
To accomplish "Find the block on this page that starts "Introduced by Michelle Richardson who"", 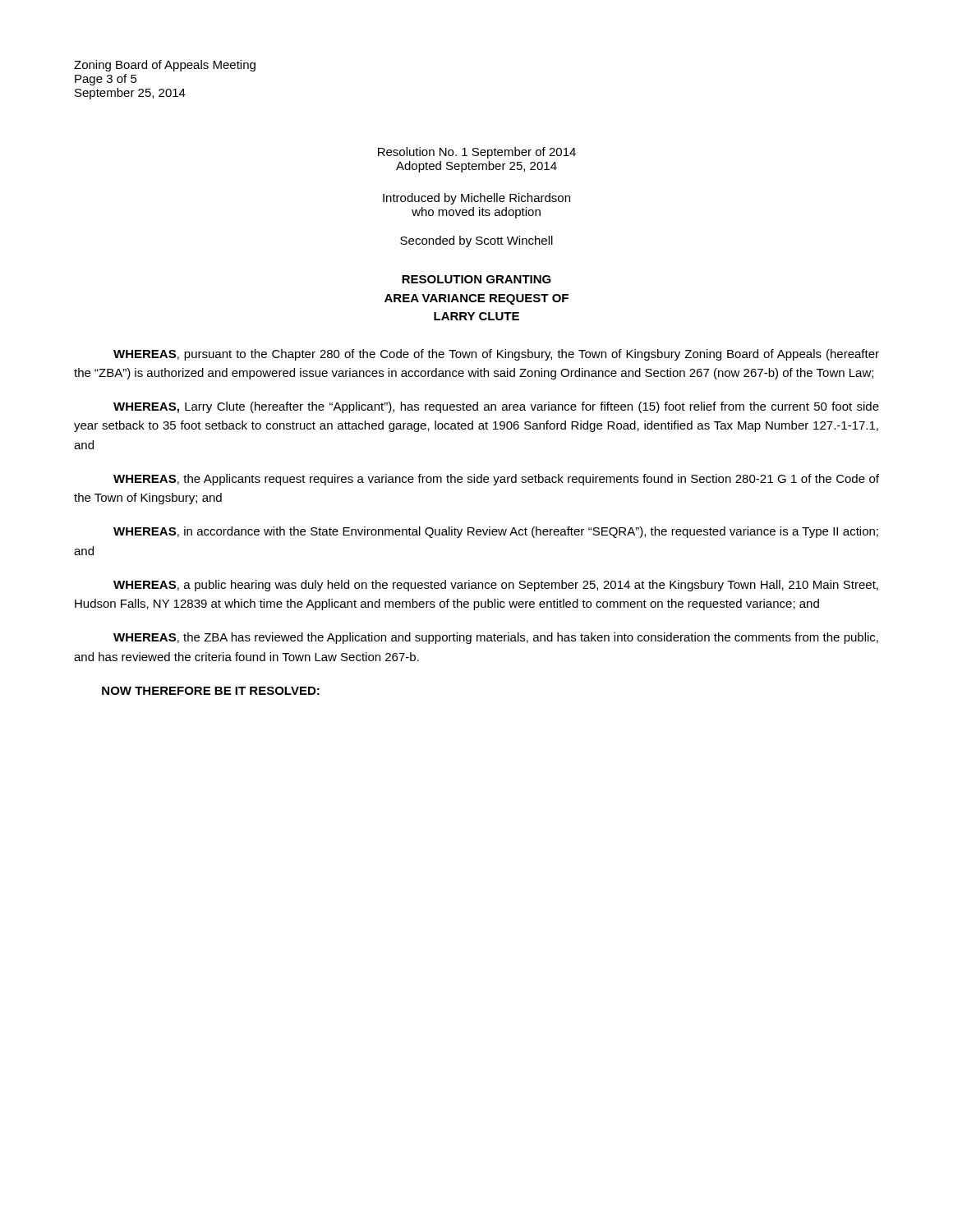I will click(x=476, y=205).
